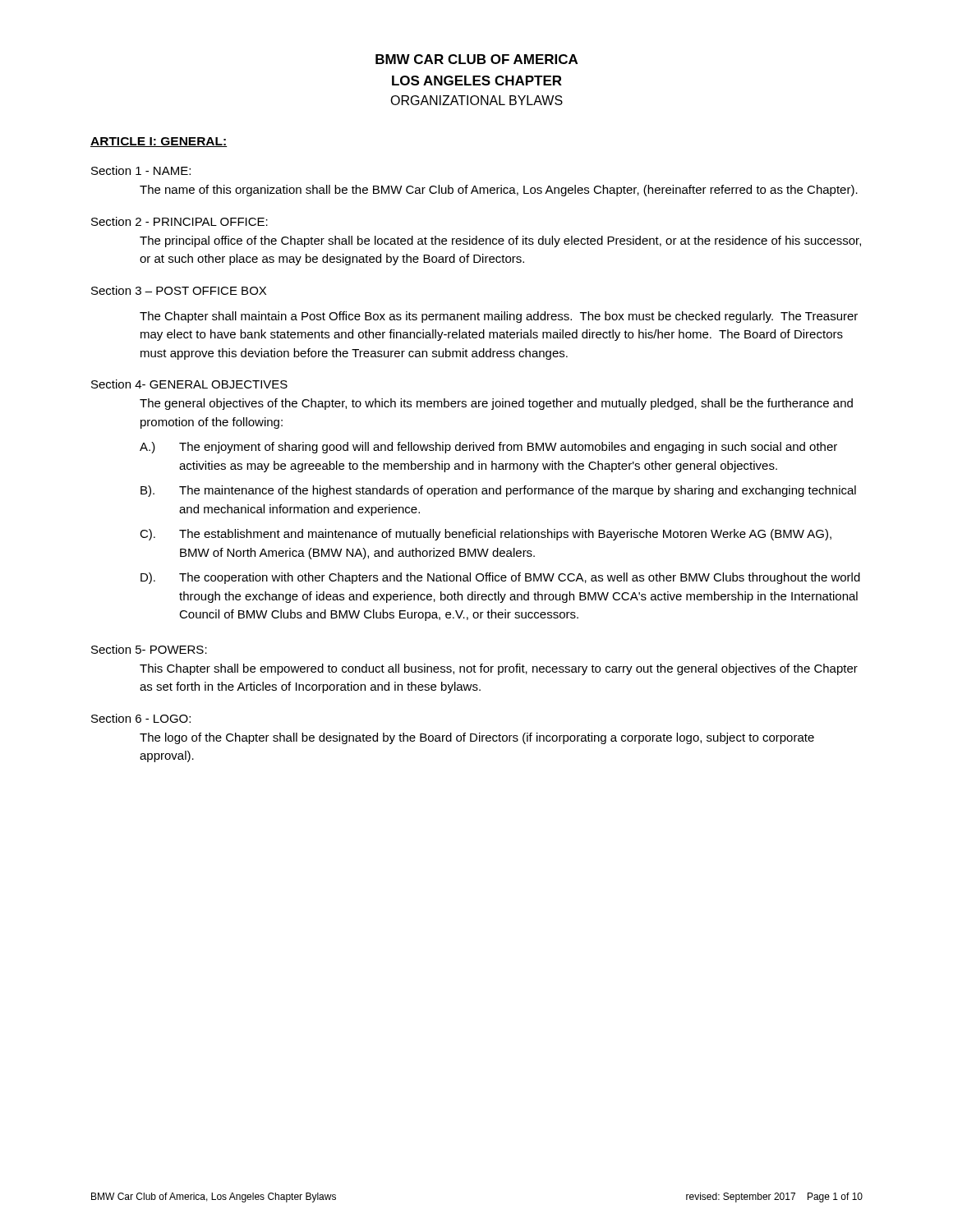Viewport: 953px width, 1232px height.
Task: Locate the text block that says "The principal office of the Chapter shall be"
Action: [x=501, y=249]
